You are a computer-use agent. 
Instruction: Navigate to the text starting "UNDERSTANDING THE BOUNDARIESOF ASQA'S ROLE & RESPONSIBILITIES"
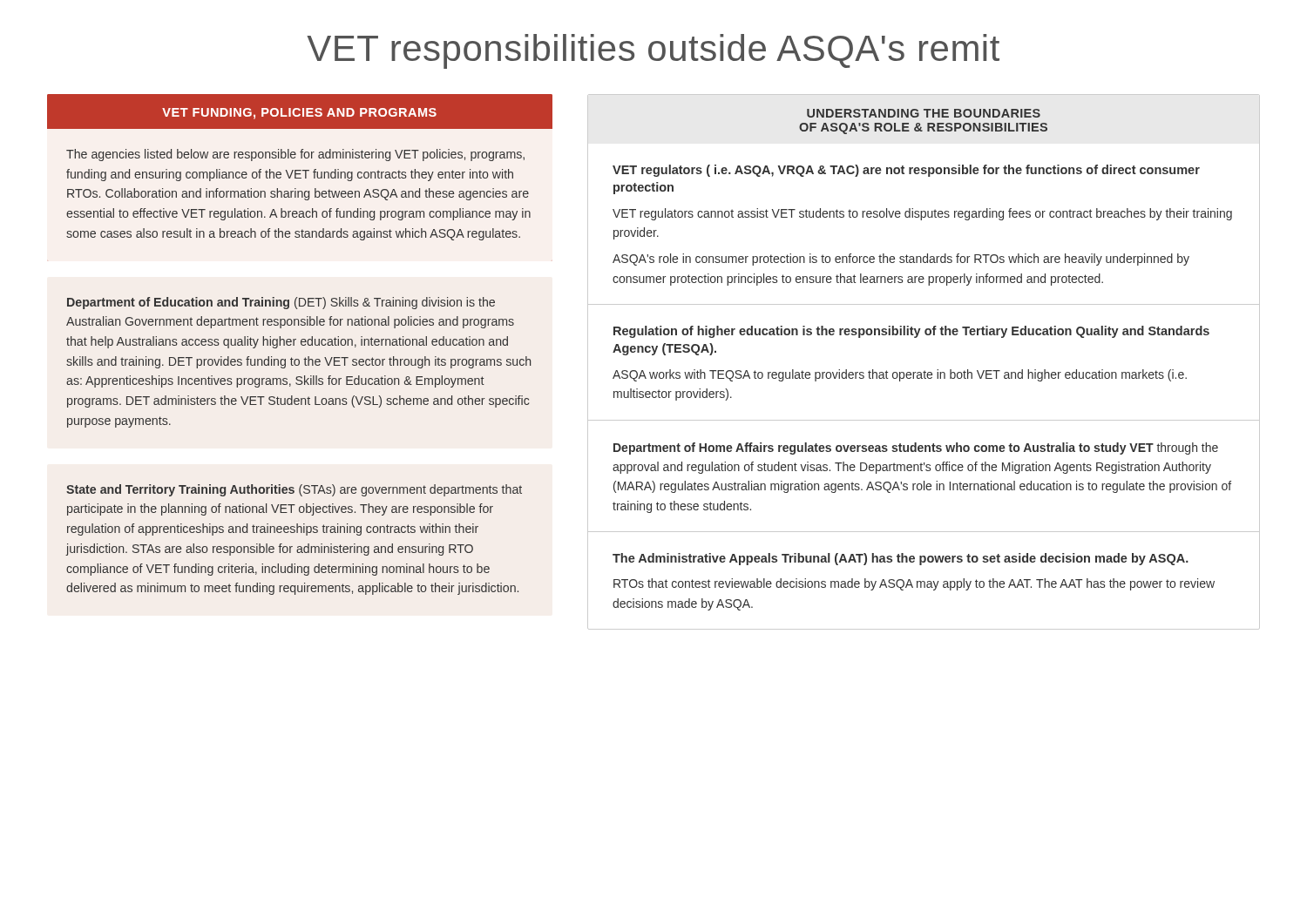(924, 120)
